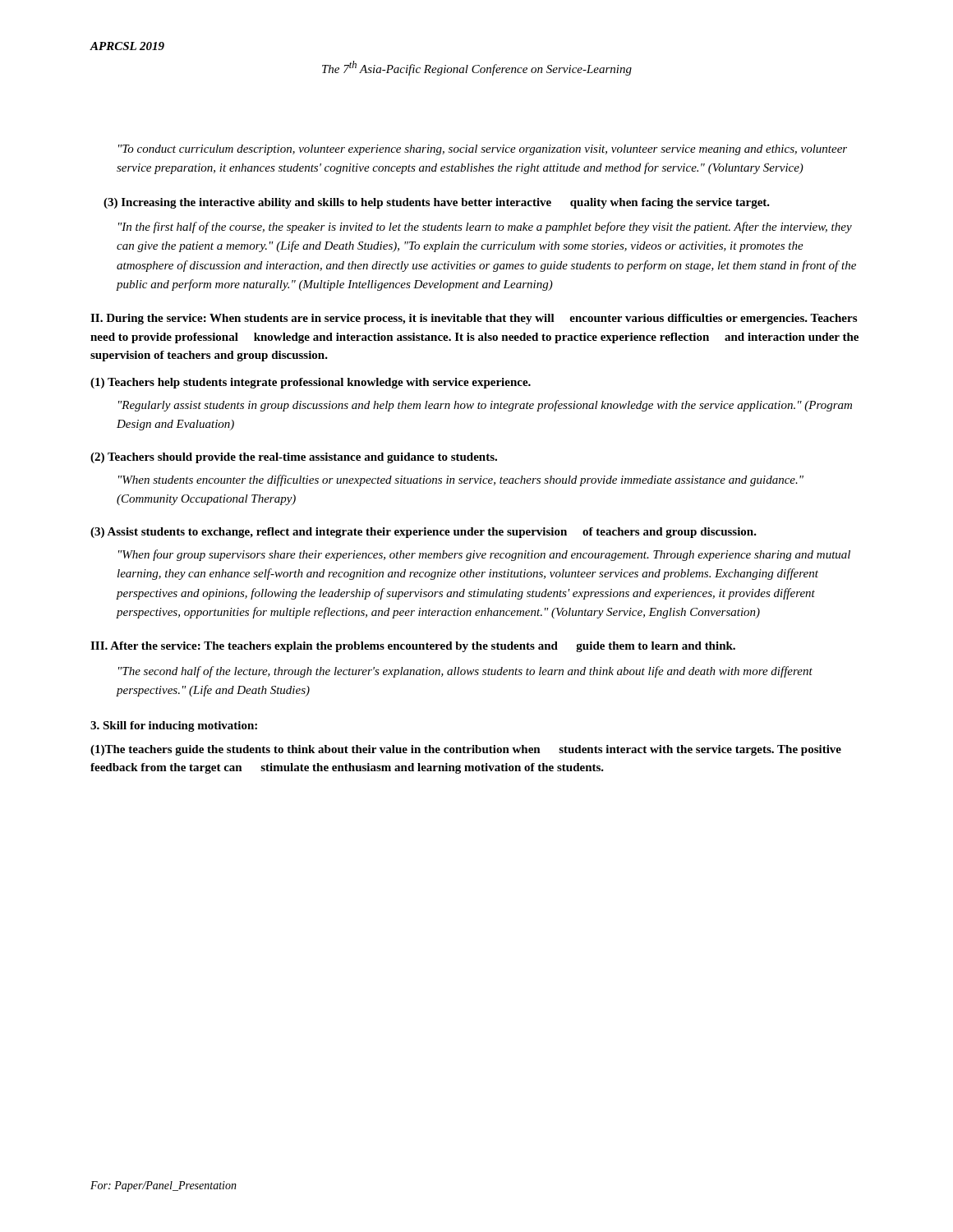Select the text block that reads ""In the first half"

[x=487, y=255]
